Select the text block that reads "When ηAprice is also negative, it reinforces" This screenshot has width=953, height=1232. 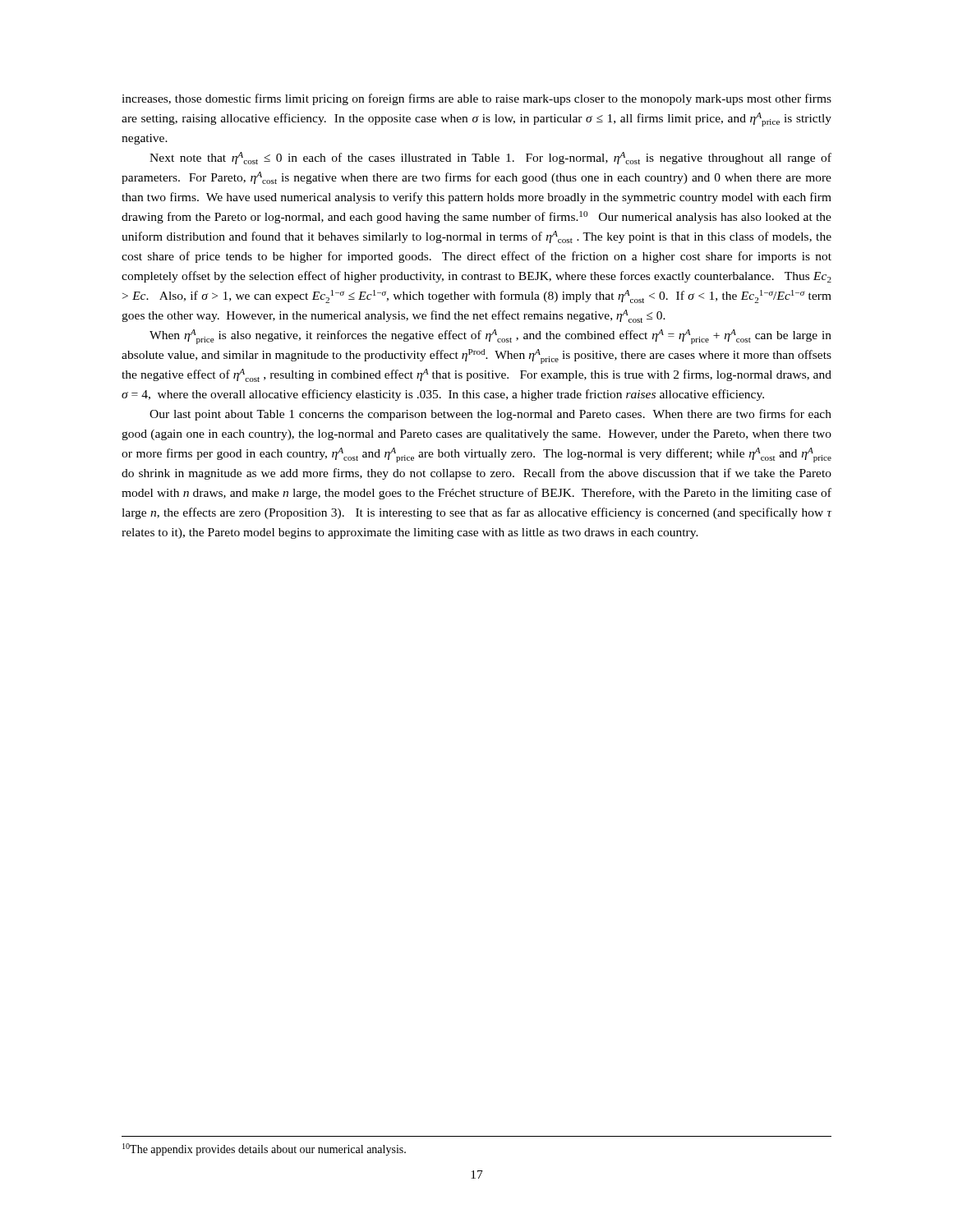(476, 364)
